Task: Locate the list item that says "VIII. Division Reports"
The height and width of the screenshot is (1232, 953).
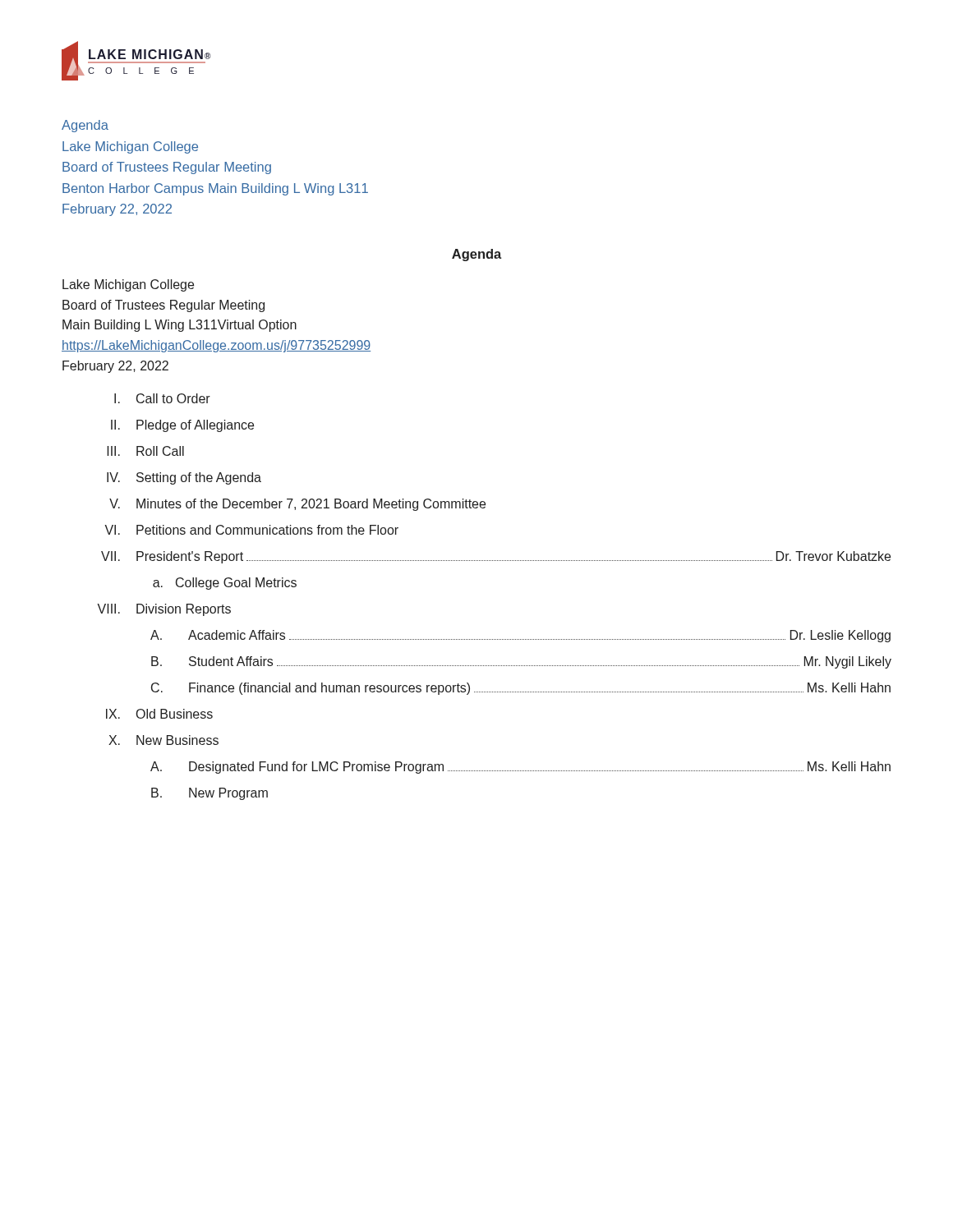Action: pos(164,610)
